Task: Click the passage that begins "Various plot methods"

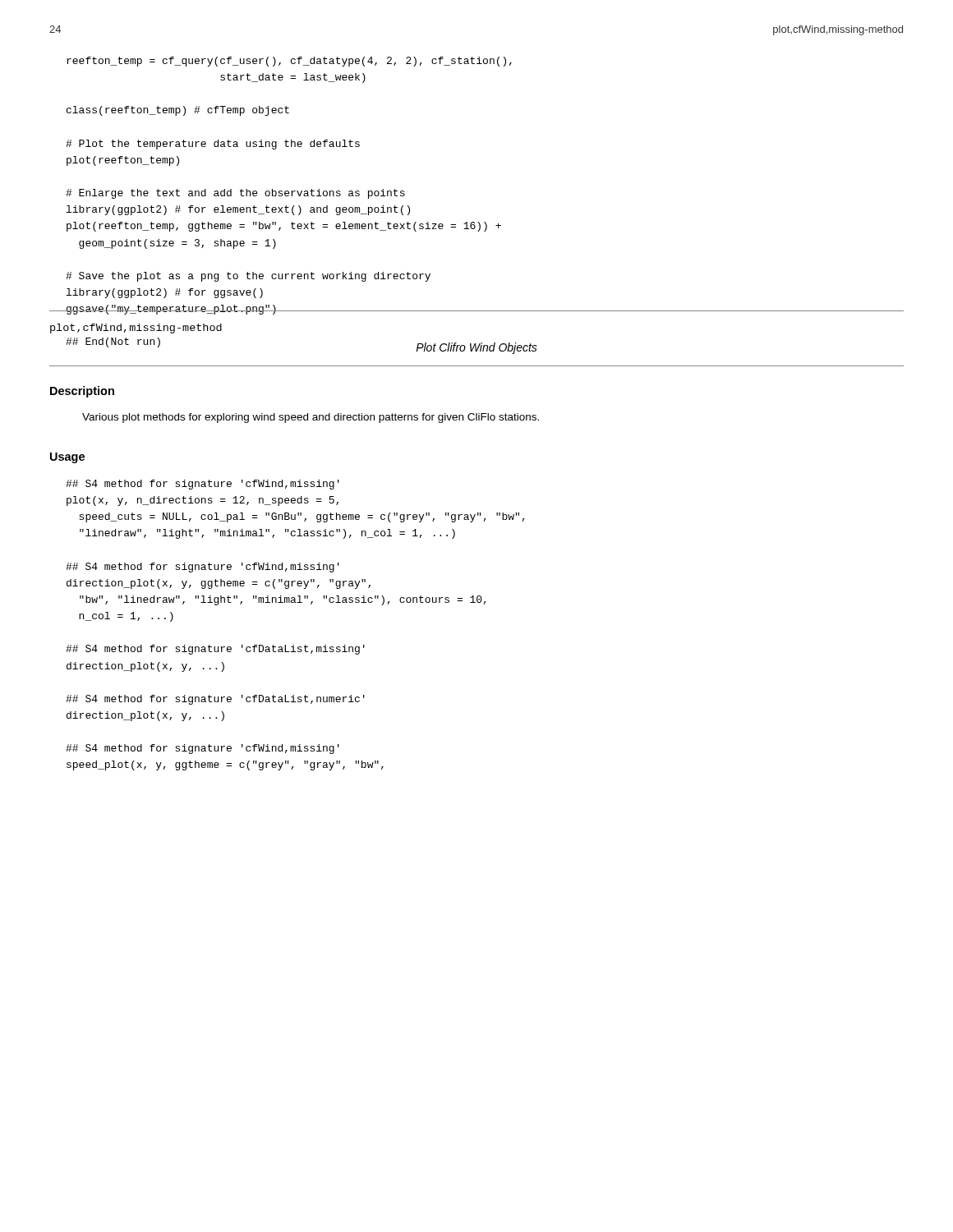Action: (x=311, y=417)
